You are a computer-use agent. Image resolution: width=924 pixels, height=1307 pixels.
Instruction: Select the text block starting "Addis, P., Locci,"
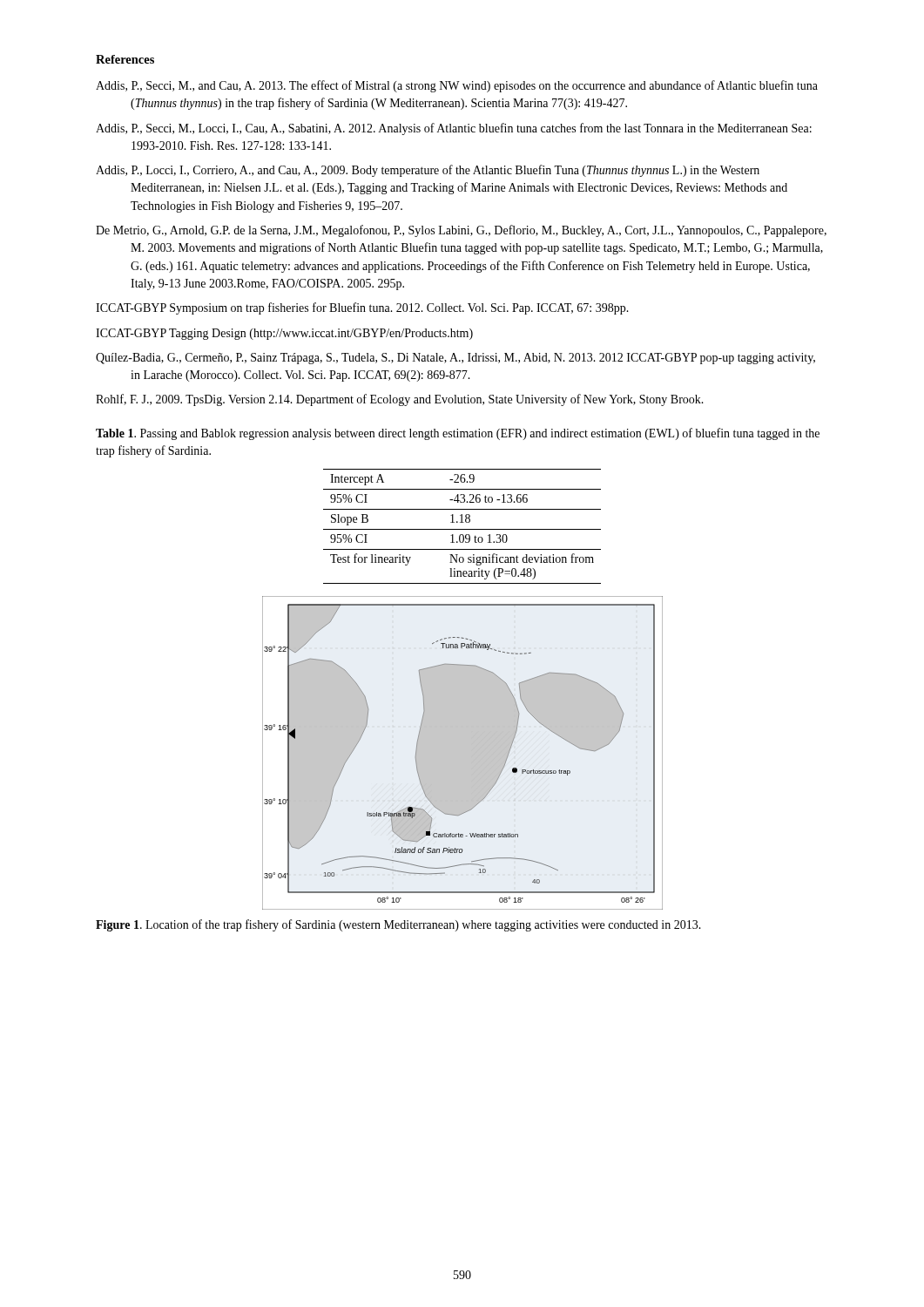(442, 188)
